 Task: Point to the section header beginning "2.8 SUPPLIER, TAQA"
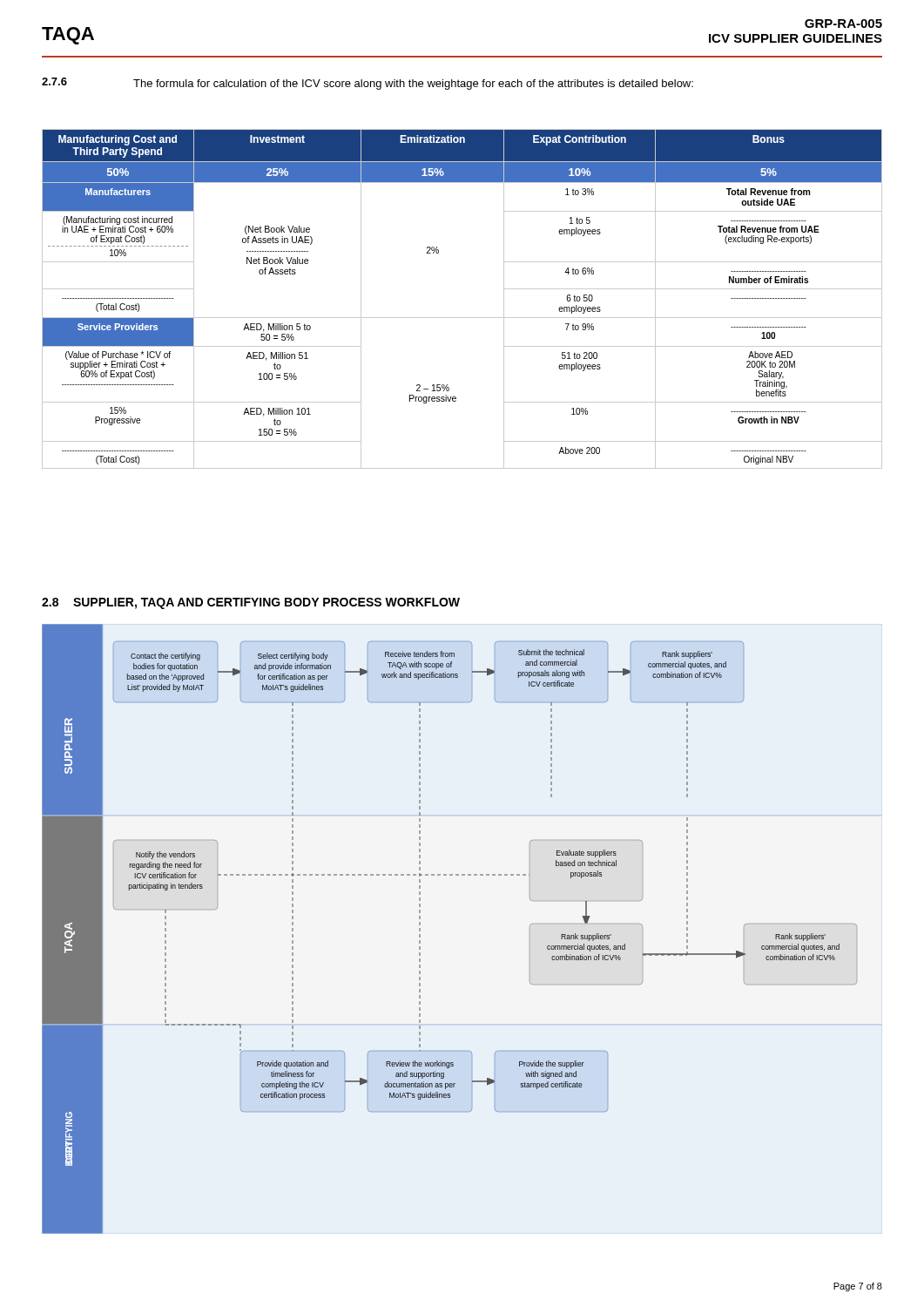click(x=251, y=602)
